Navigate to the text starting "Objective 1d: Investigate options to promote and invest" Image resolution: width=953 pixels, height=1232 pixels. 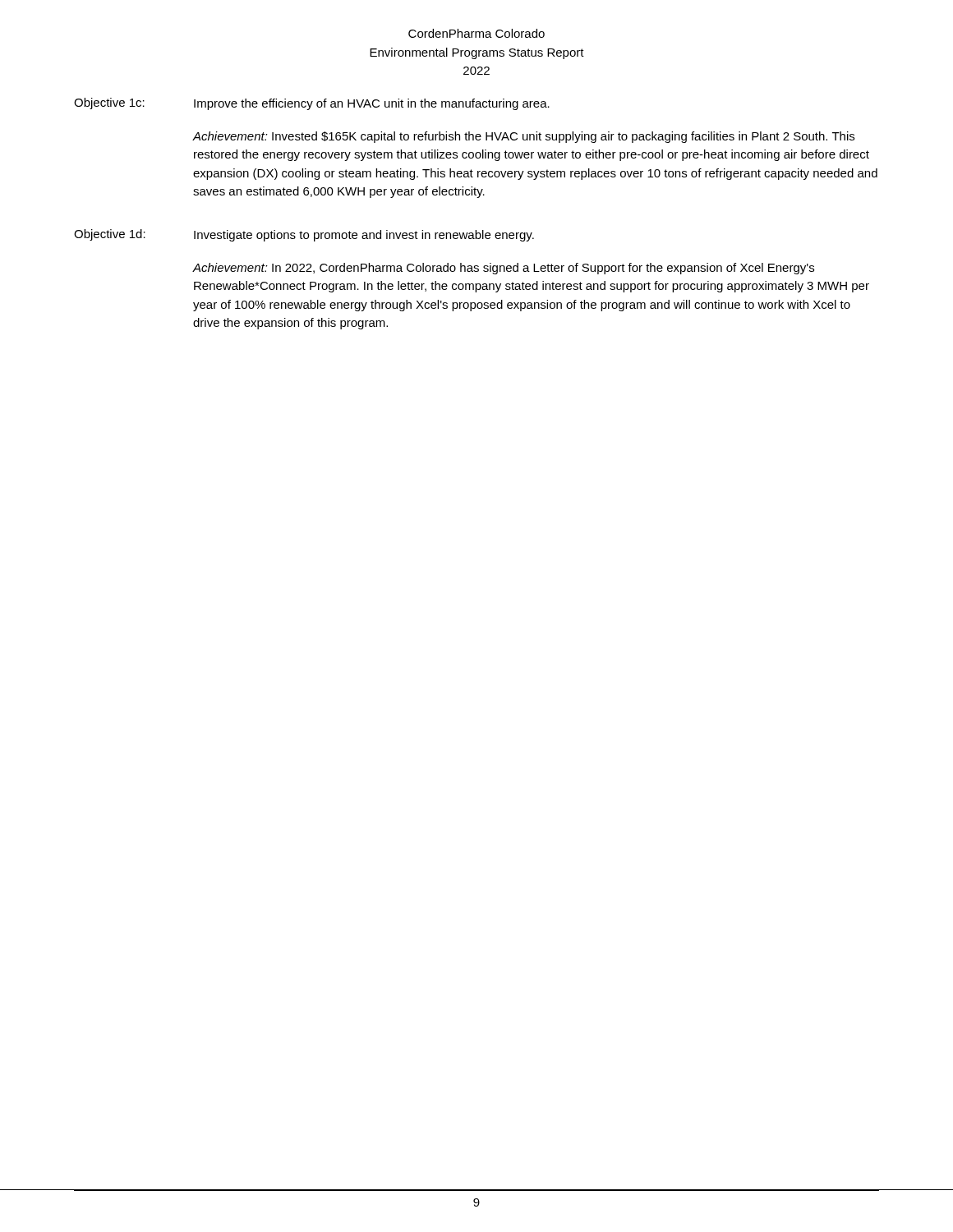(304, 235)
